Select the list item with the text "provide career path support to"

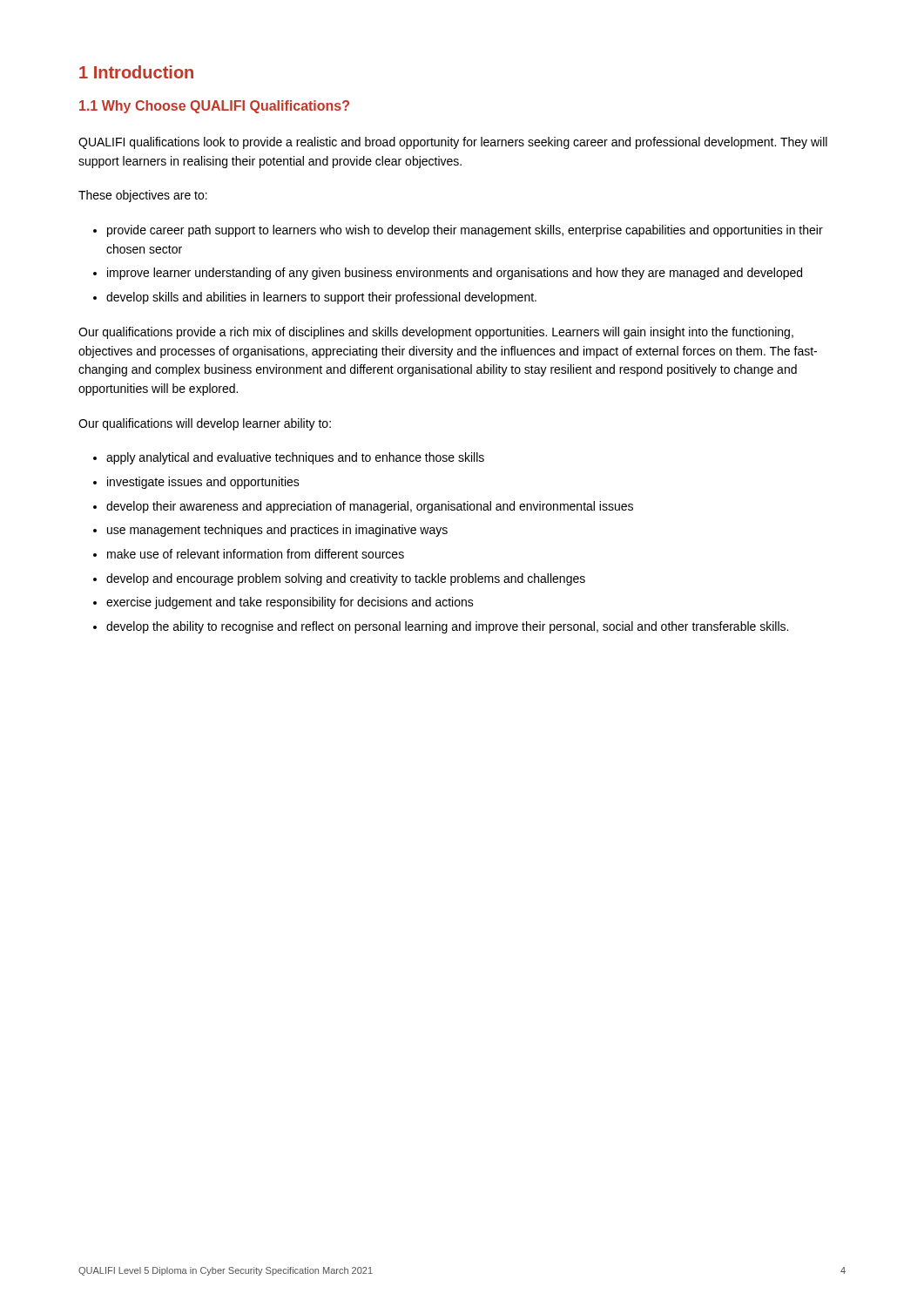click(464, 240)
